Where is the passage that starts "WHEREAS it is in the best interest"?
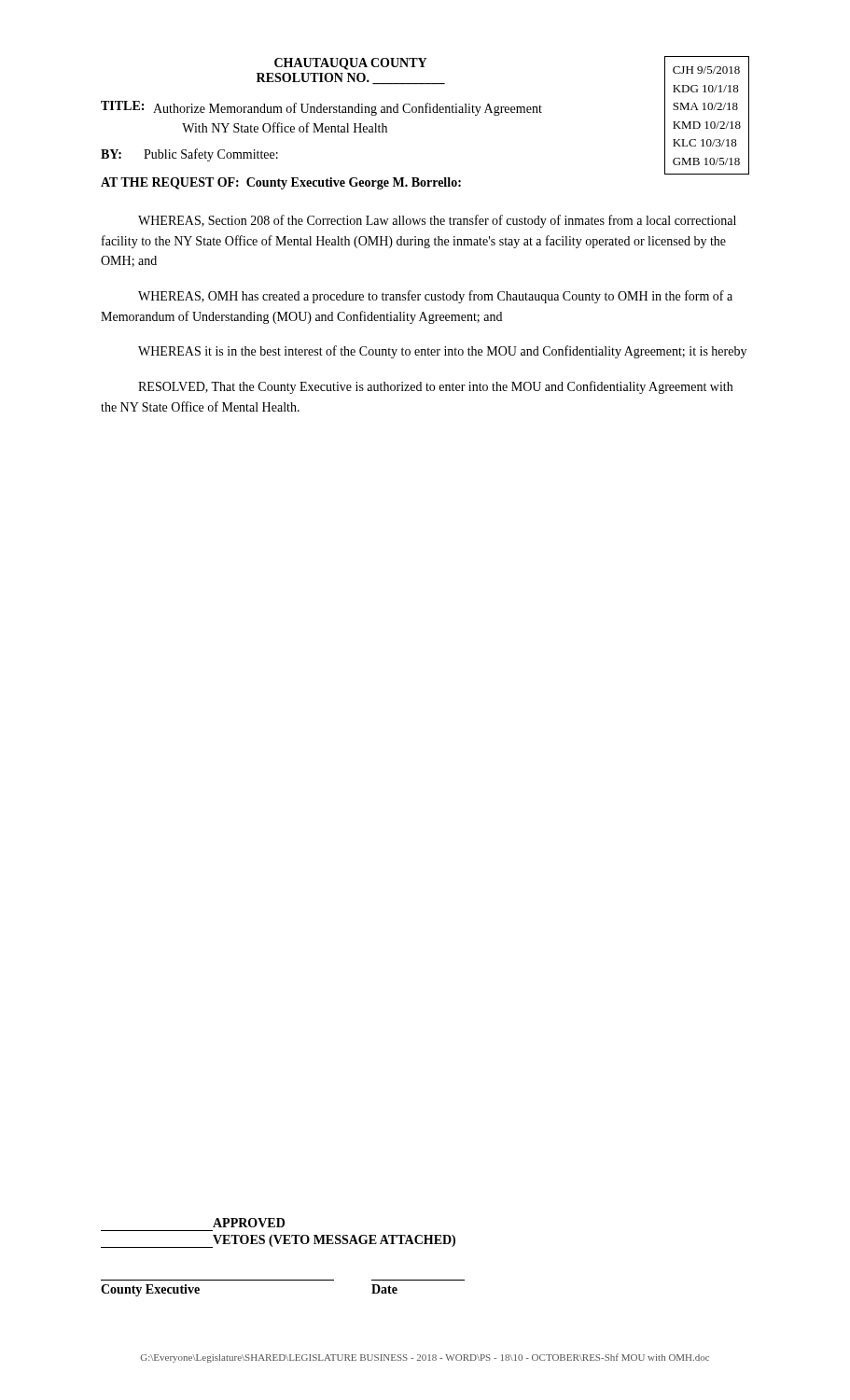The width and height of the screenshot is (850, 1400). pyautogui.click(x=443, y=352)
